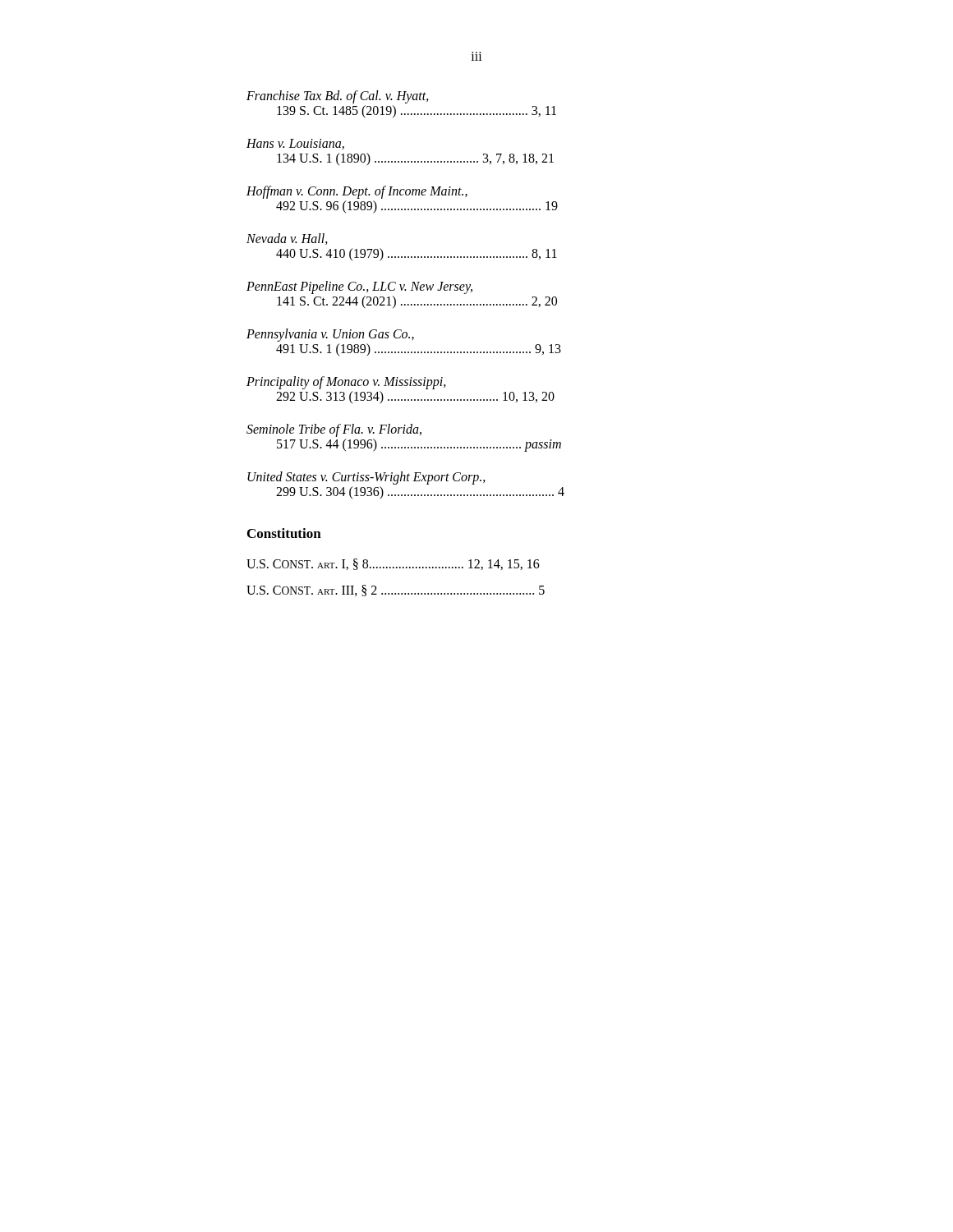Point to the block beginning "Hoffman v. Conn. Dept. of Income Maint., 492"

pyautogui.click(x=476, y=199)
